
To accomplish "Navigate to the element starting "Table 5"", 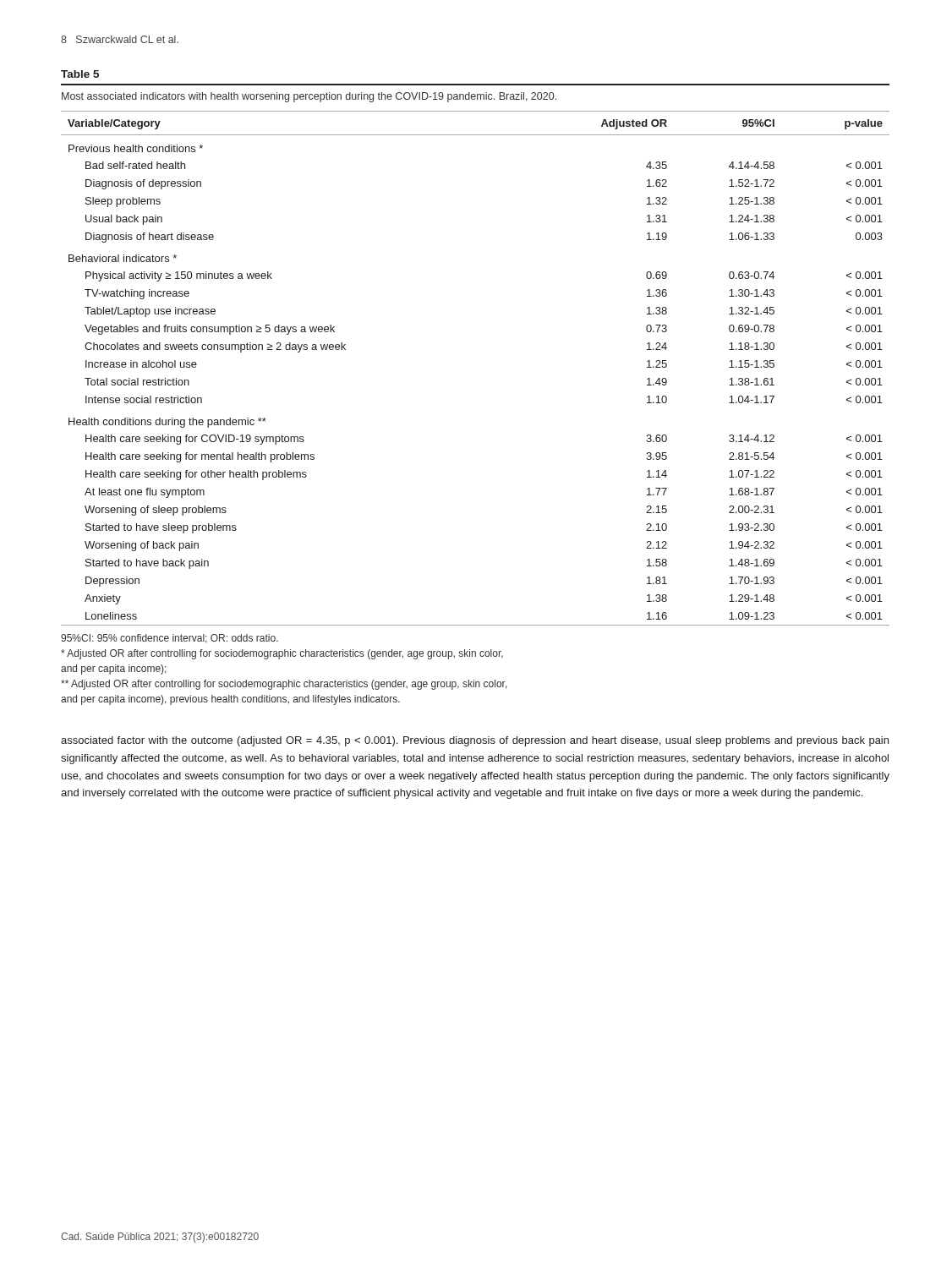I will coord(475,76).
